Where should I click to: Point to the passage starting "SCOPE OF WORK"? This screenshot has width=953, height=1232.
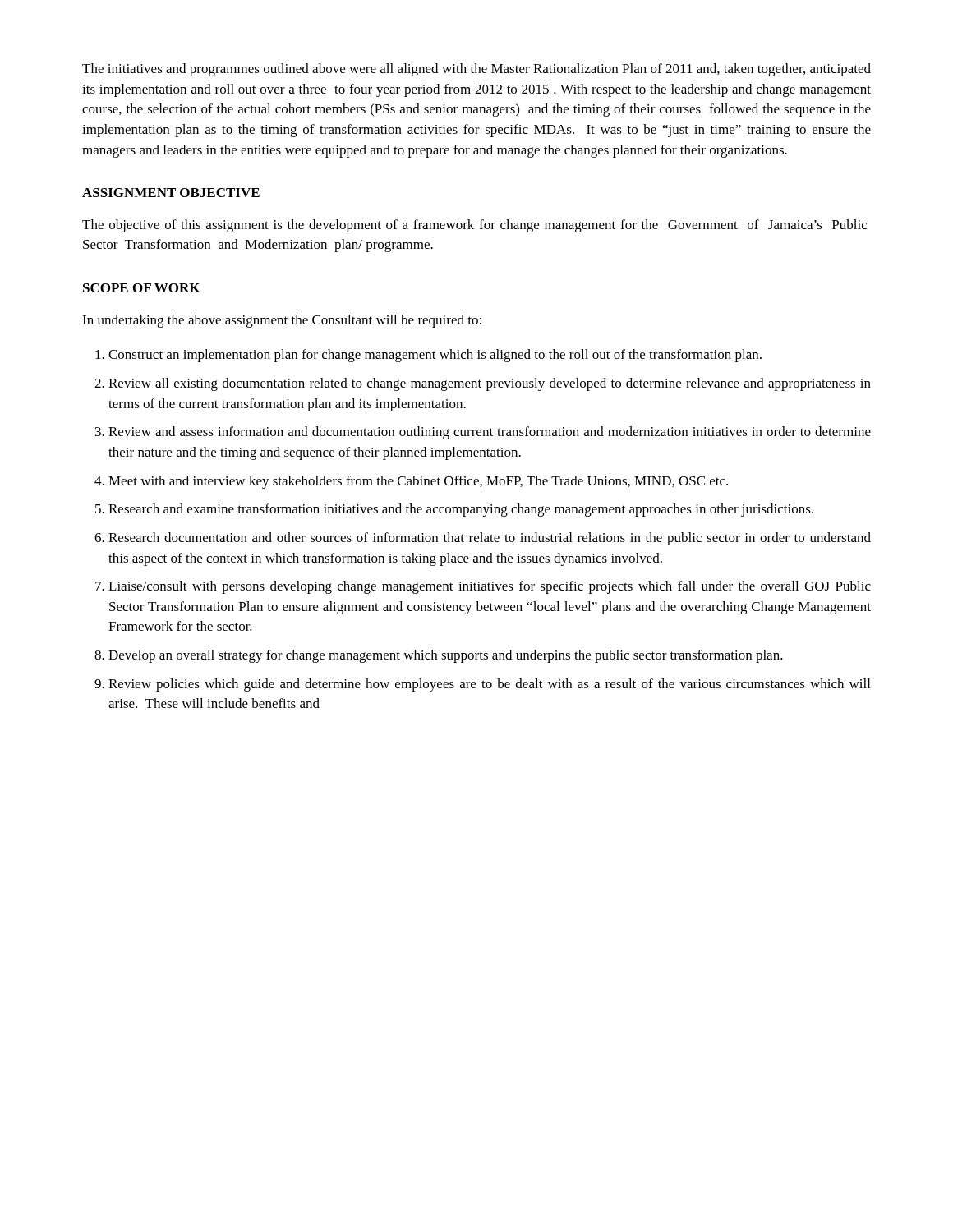coord(141,288)
